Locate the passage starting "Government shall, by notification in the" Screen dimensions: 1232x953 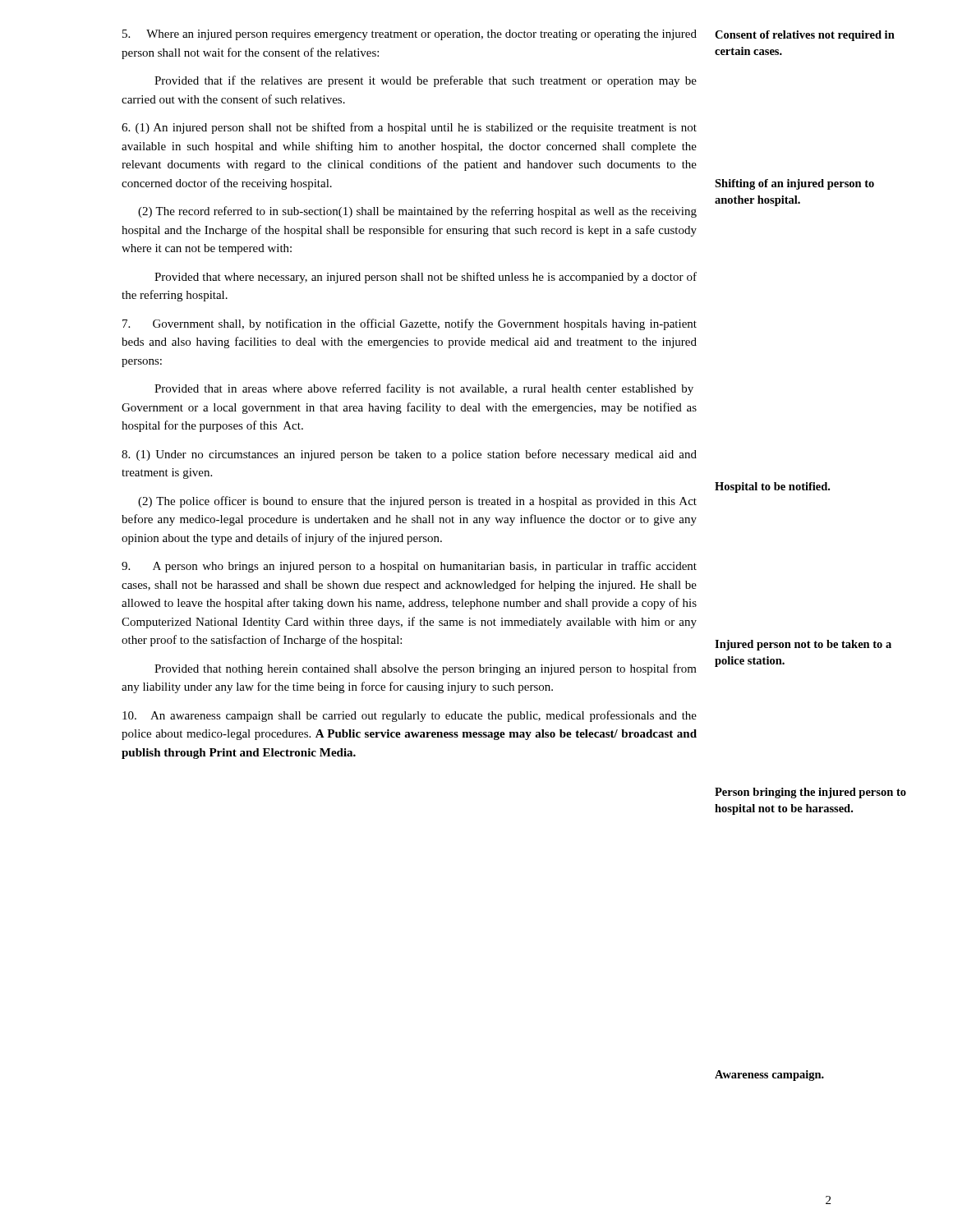[409, 342]
